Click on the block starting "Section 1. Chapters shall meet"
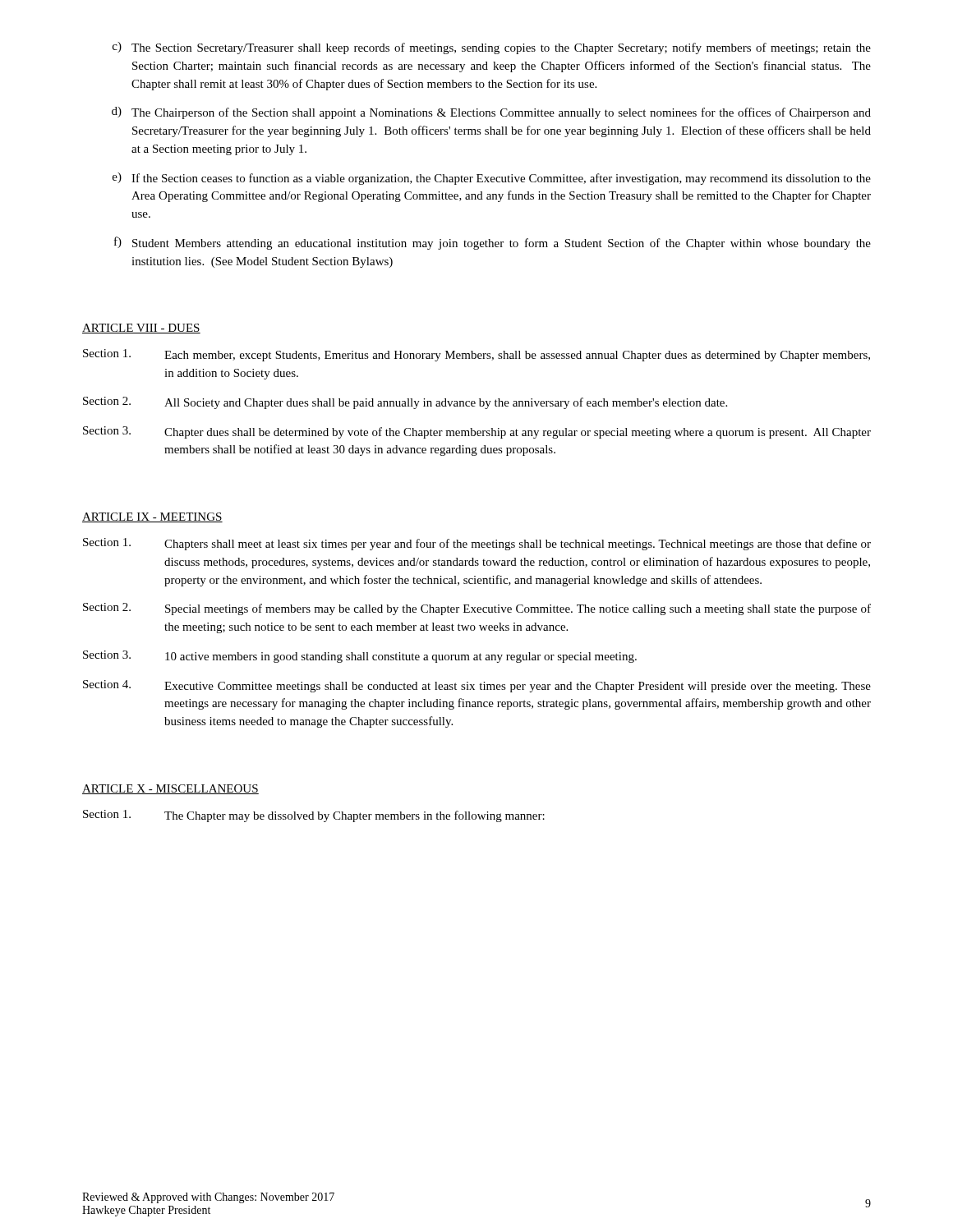The width and height of the screenshot is (953, 1232). point(476,562)
